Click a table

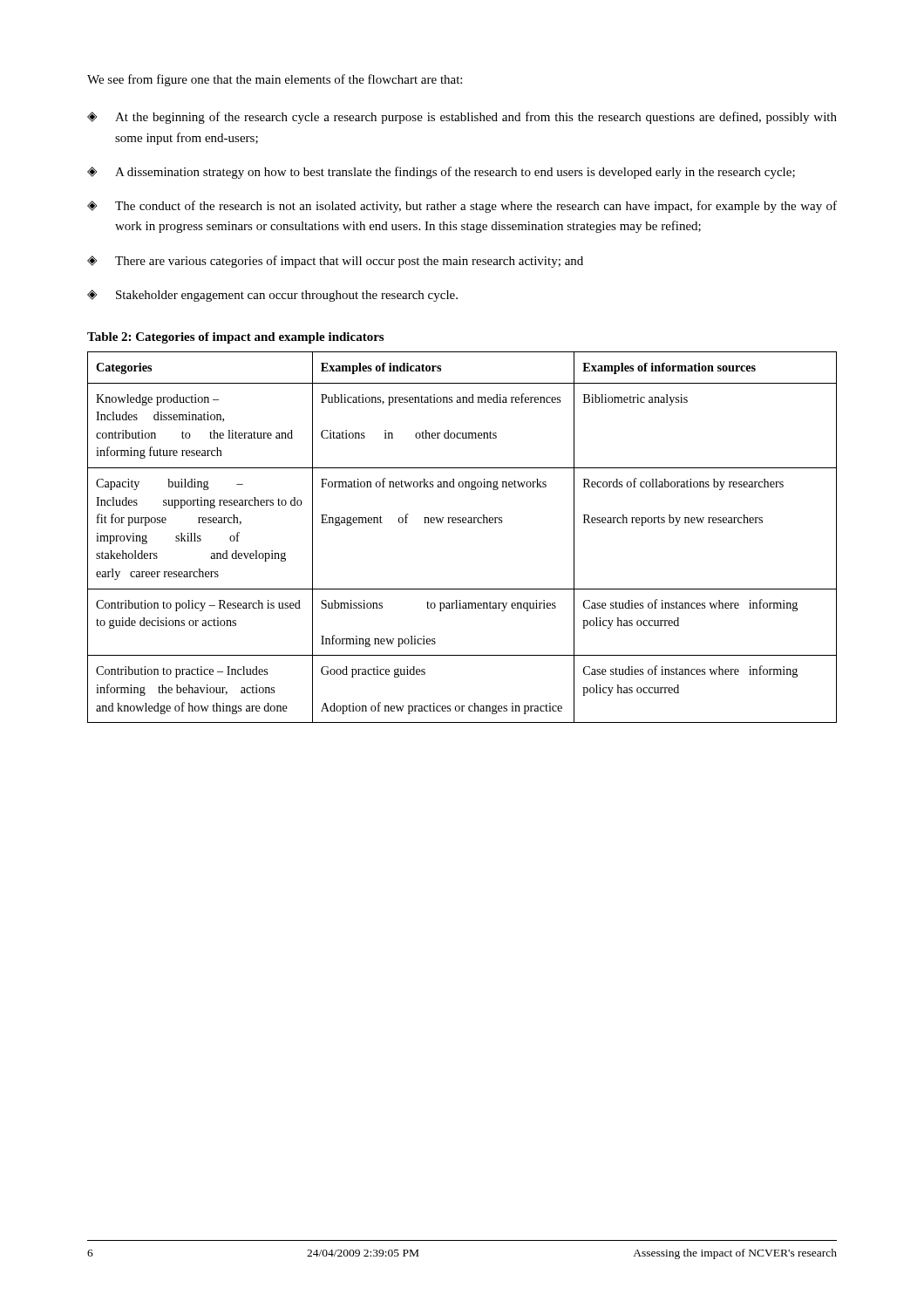[x=462, y=537]
